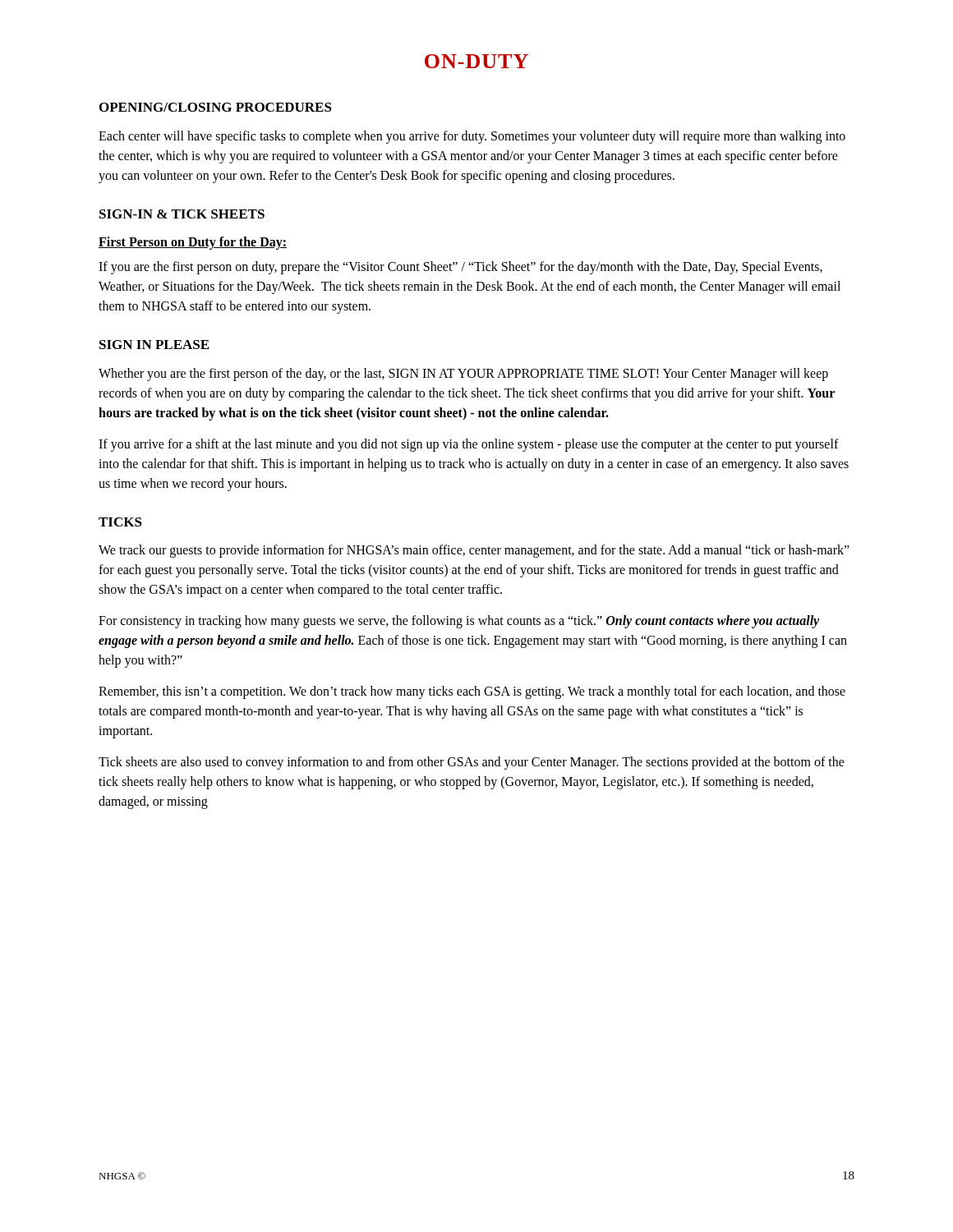The height and width of the screenshot is (1232, 953).
Task: Locate the block of text that opens with "If you are the"
Action: (476, 287)
